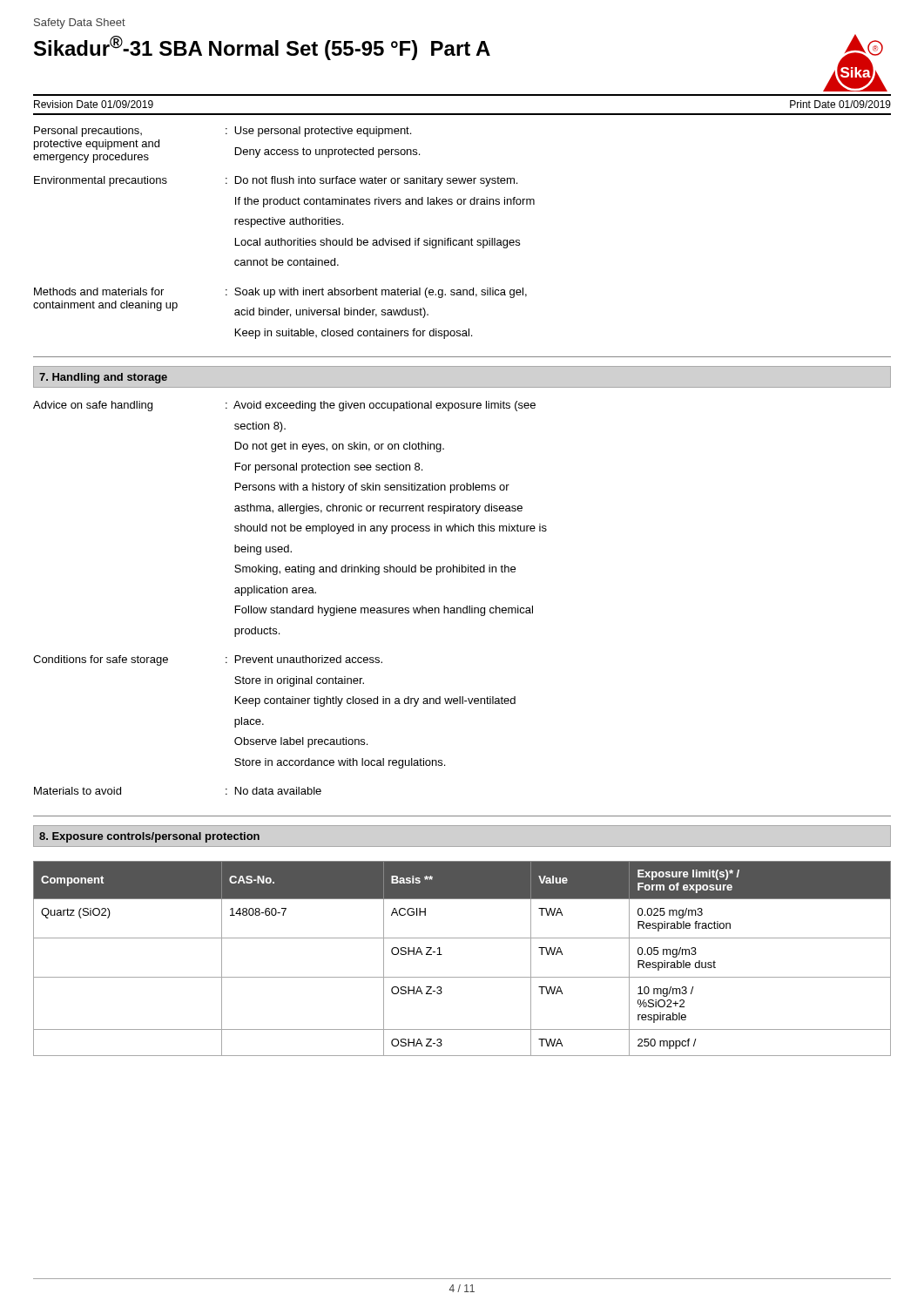Navigate to the region starting "Personal precautions,protective equipment andemergency procedures : Use personal"

point(223,132)
